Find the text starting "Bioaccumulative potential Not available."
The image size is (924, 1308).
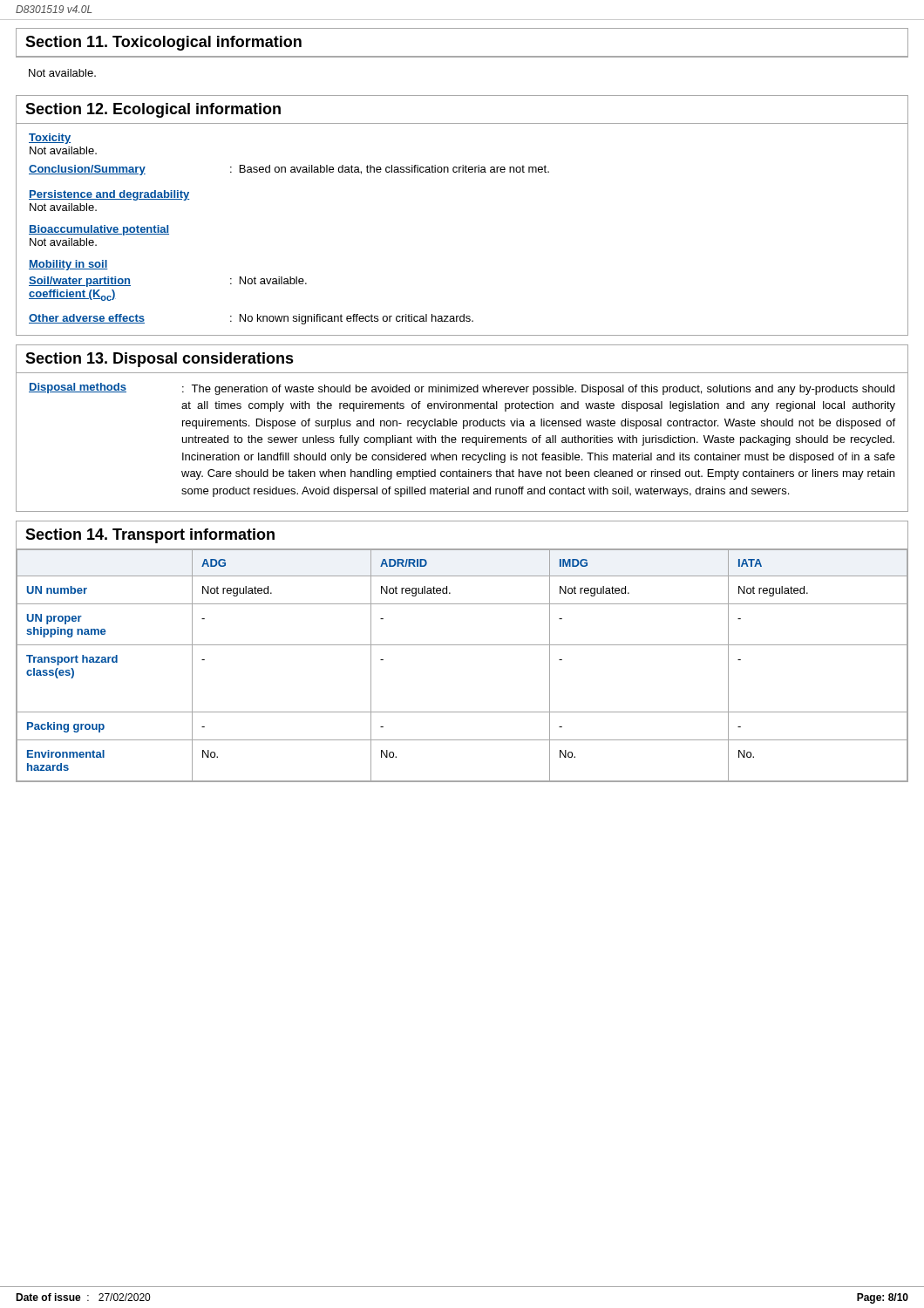click(99, 230)
